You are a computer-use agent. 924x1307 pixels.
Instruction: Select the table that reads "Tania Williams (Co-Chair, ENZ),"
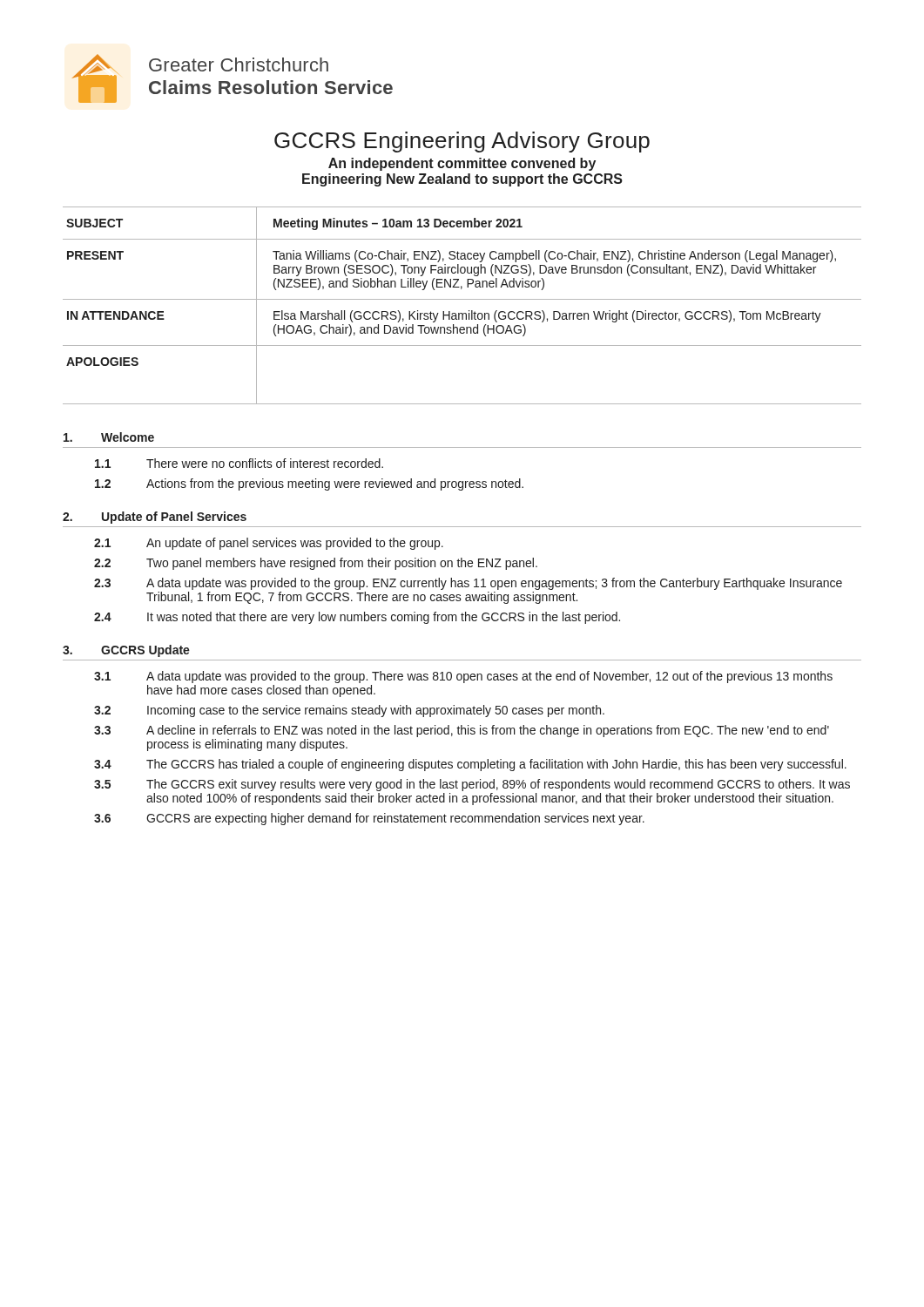(462, 305)
